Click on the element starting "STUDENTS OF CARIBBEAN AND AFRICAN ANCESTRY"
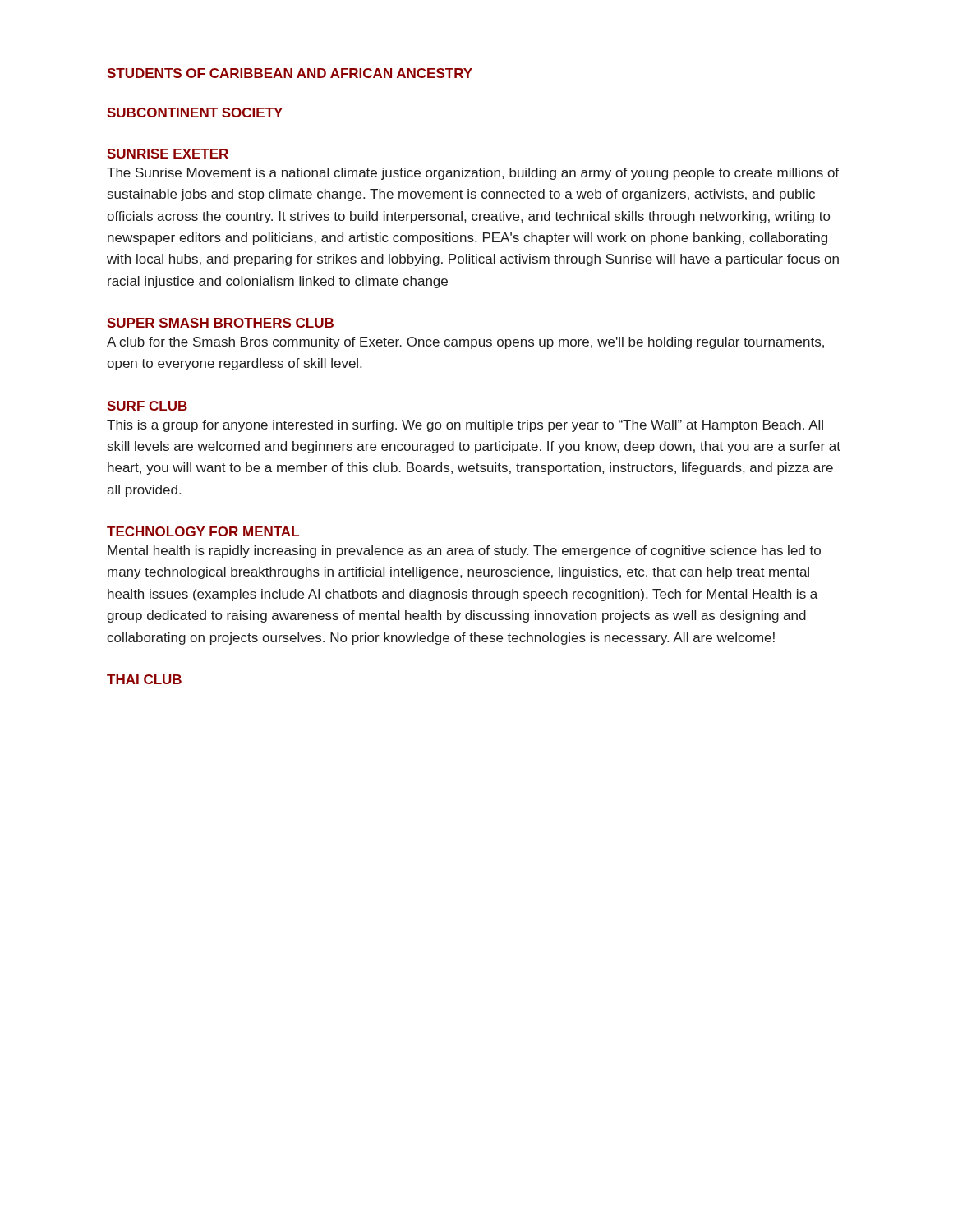The image size is (953, 1232). [x=290, y=73]
